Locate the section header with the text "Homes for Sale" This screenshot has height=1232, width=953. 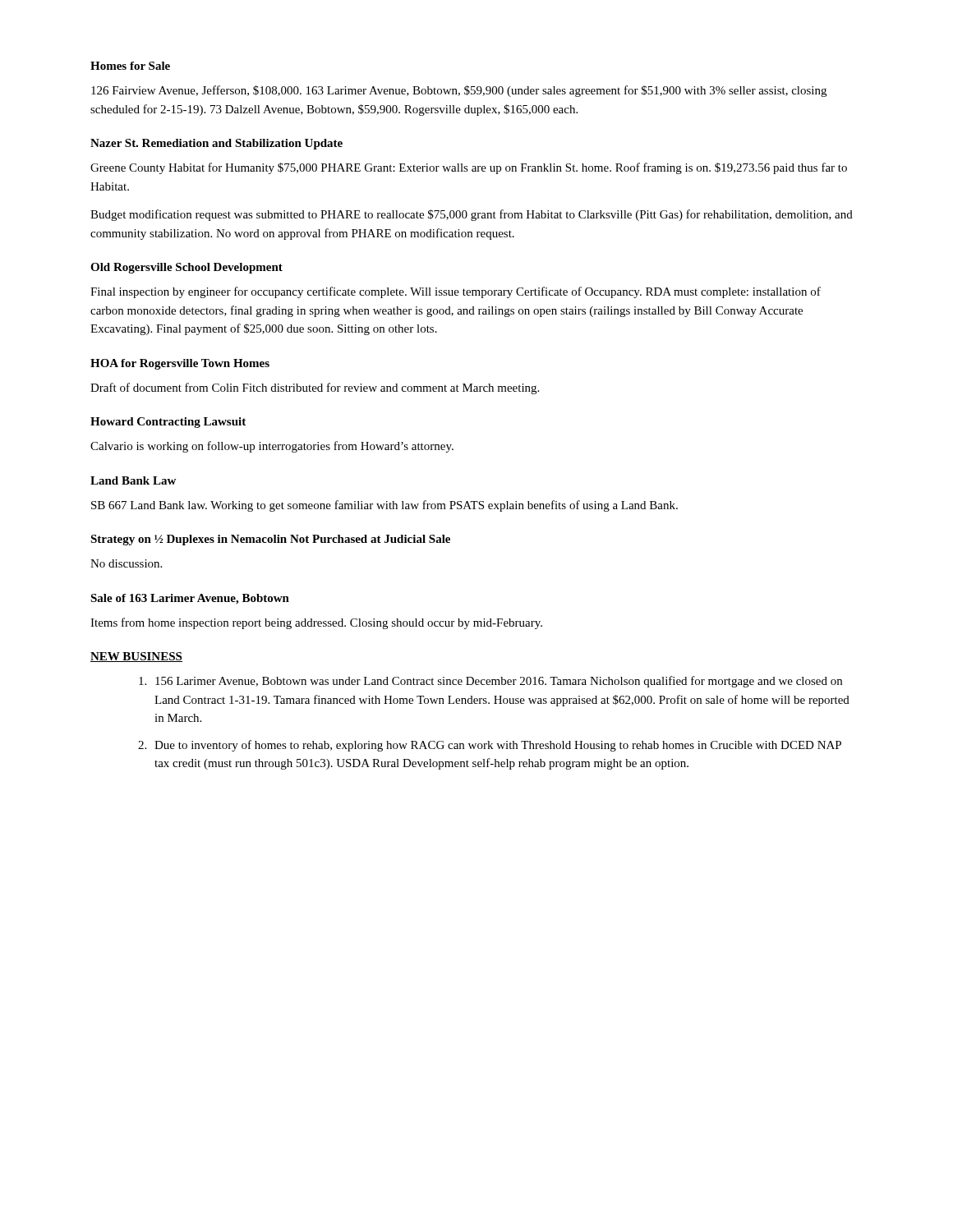pos(130,66)
